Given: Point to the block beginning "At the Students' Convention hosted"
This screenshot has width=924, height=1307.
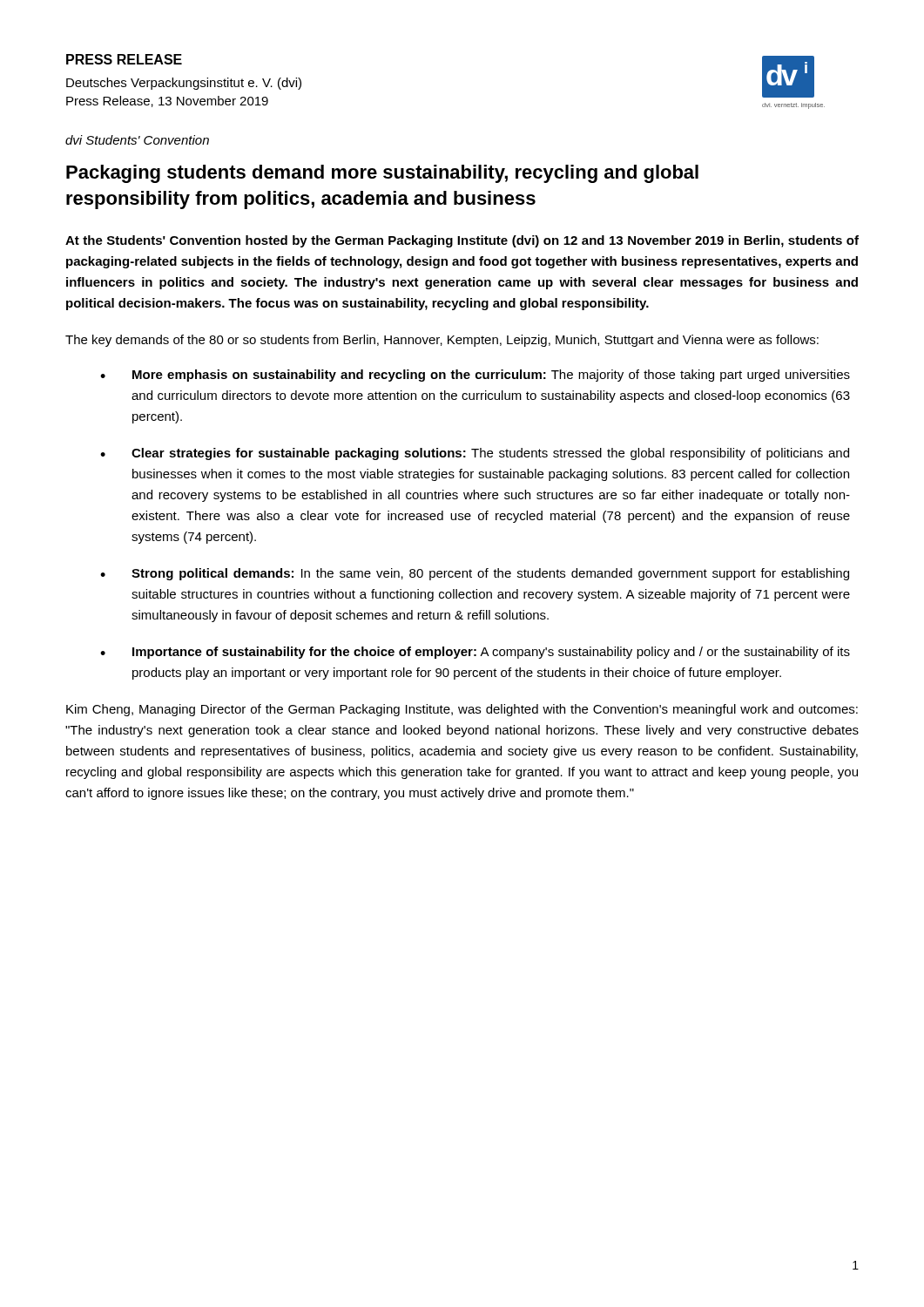Looking at the screenshot, I should click(x=462, y=272).
